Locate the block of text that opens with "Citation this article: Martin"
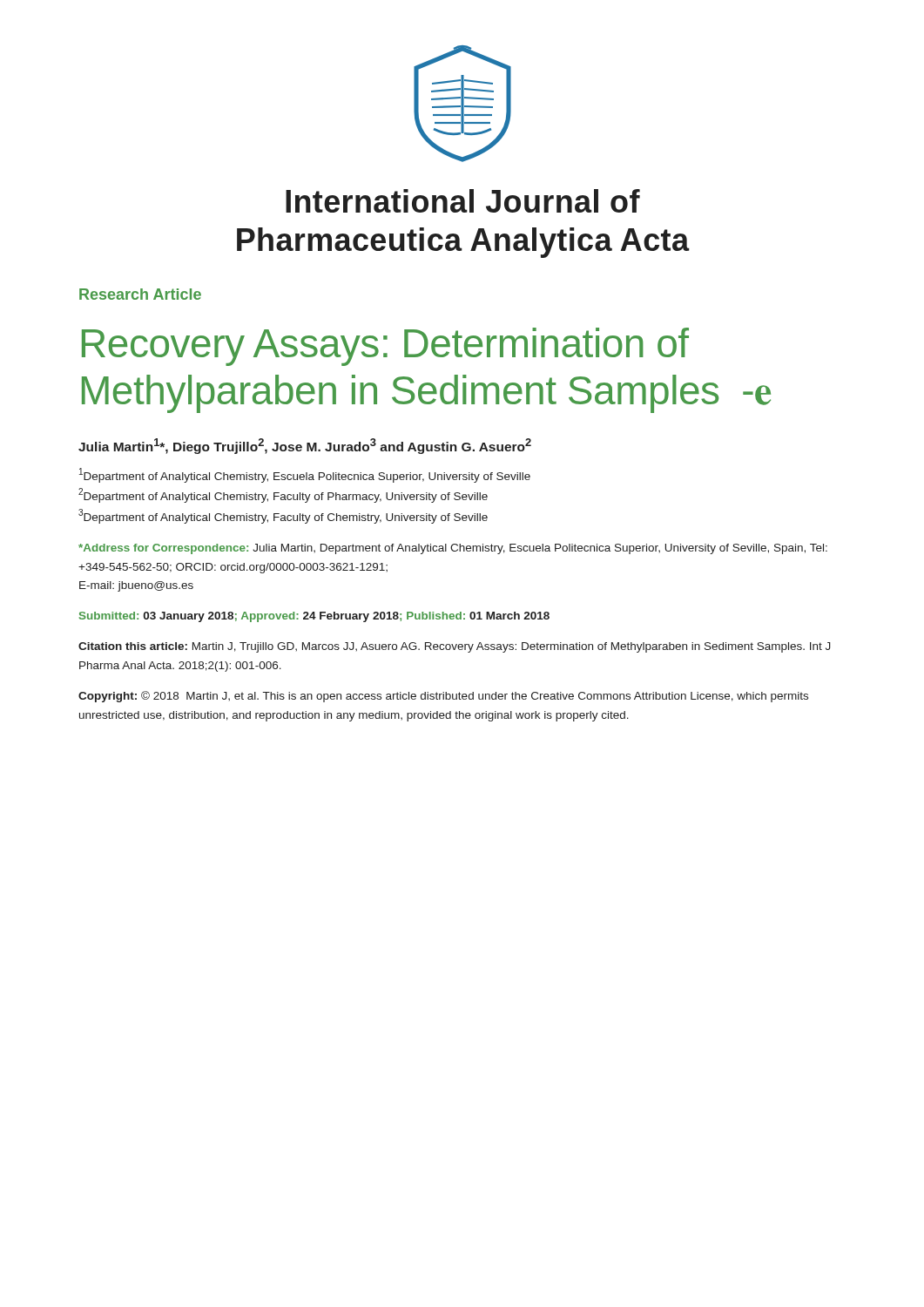 455,656
